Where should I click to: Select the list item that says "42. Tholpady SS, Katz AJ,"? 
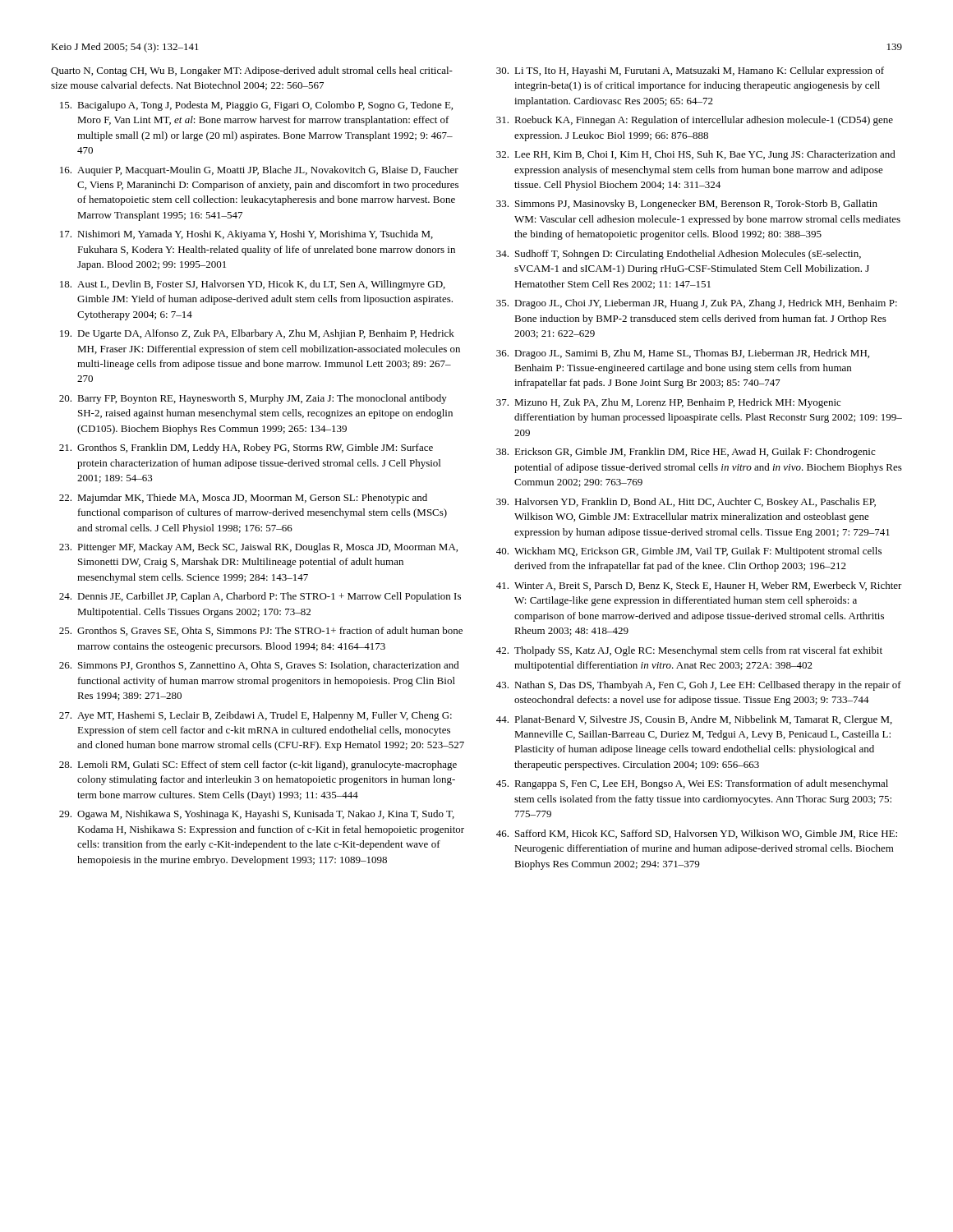tap(695, 658)
